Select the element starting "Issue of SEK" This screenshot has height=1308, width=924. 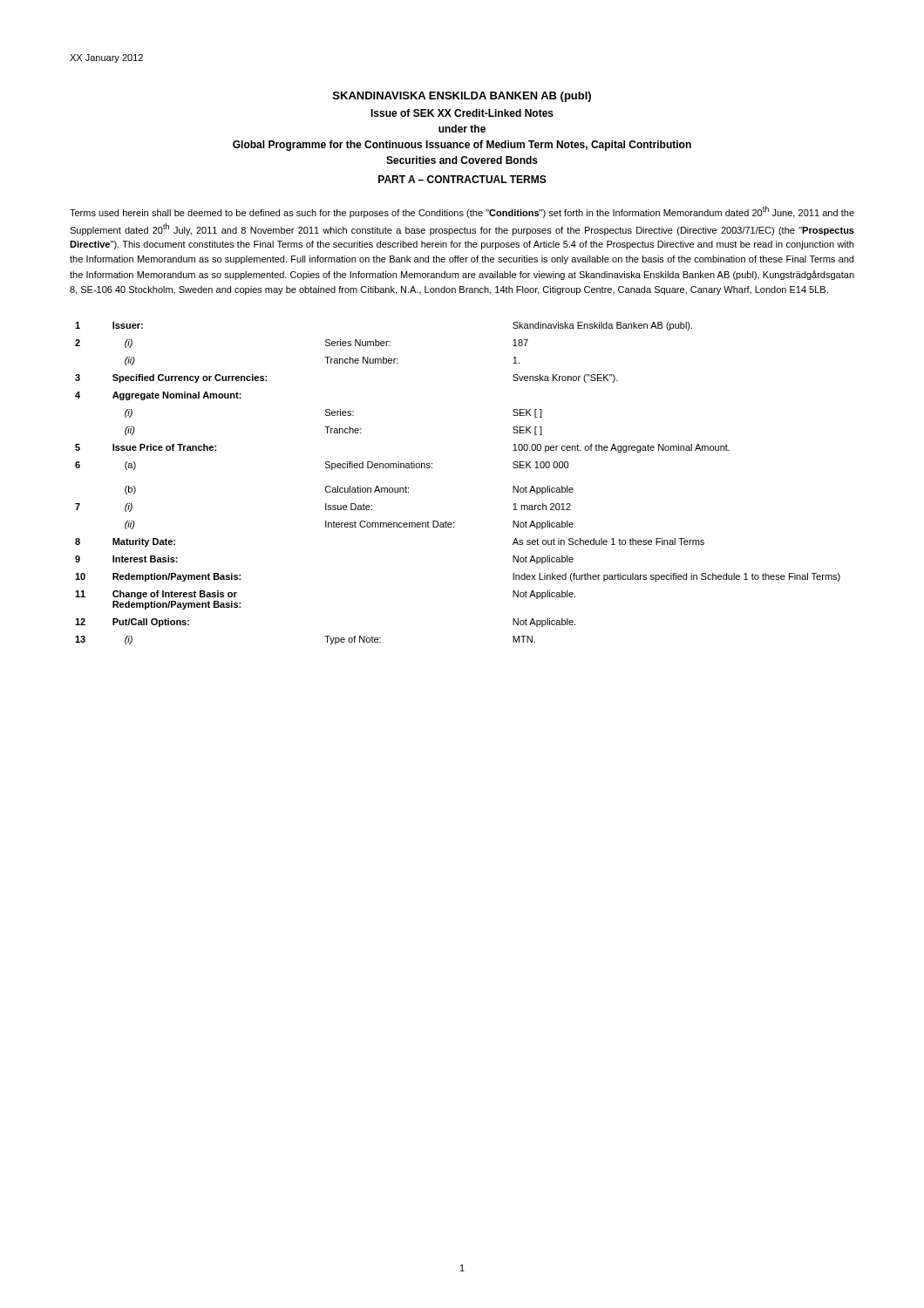click(x=462, y=137)
